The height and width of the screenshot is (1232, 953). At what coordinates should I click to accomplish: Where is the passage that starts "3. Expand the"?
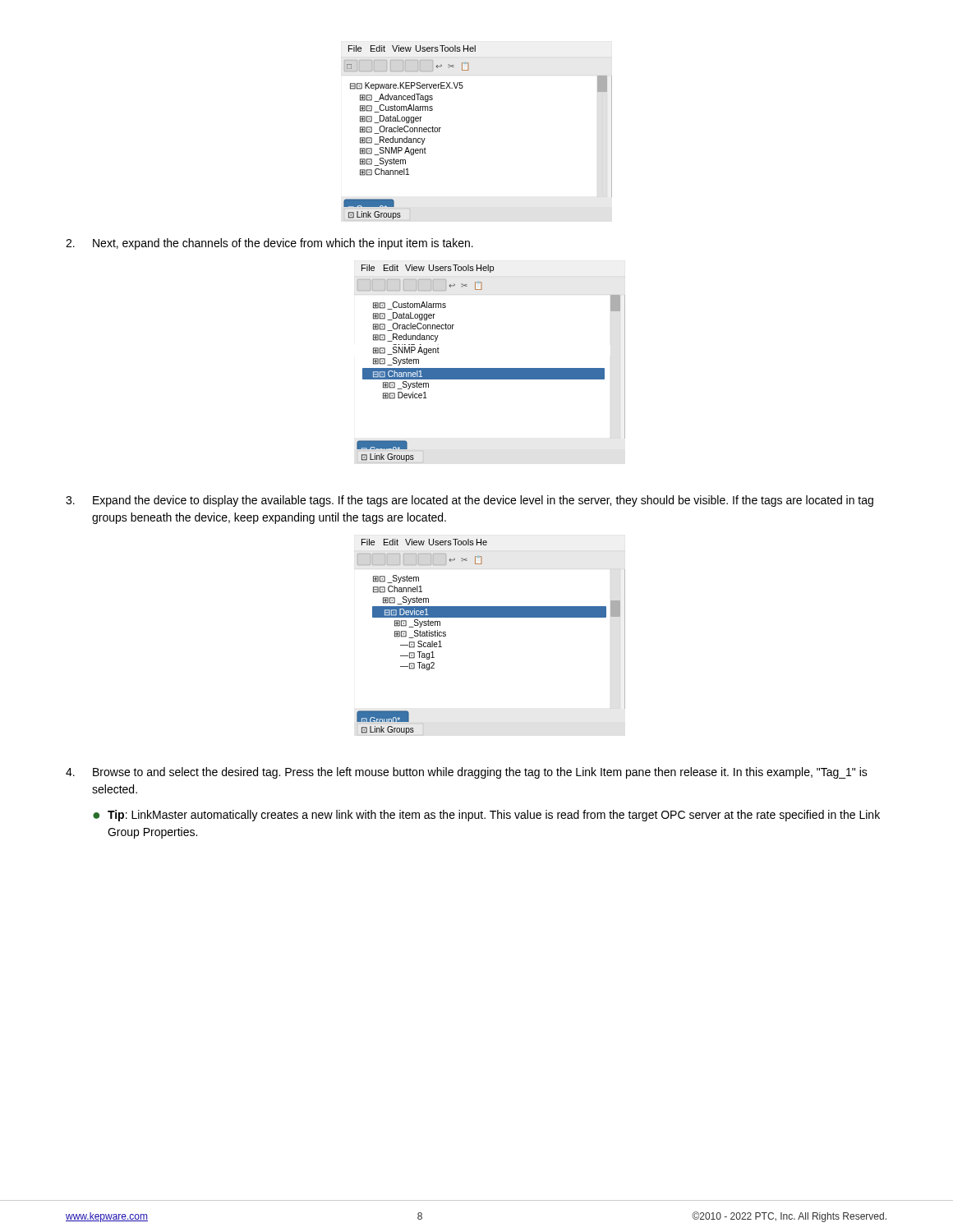pyautogui.click(x=476, y=620)
